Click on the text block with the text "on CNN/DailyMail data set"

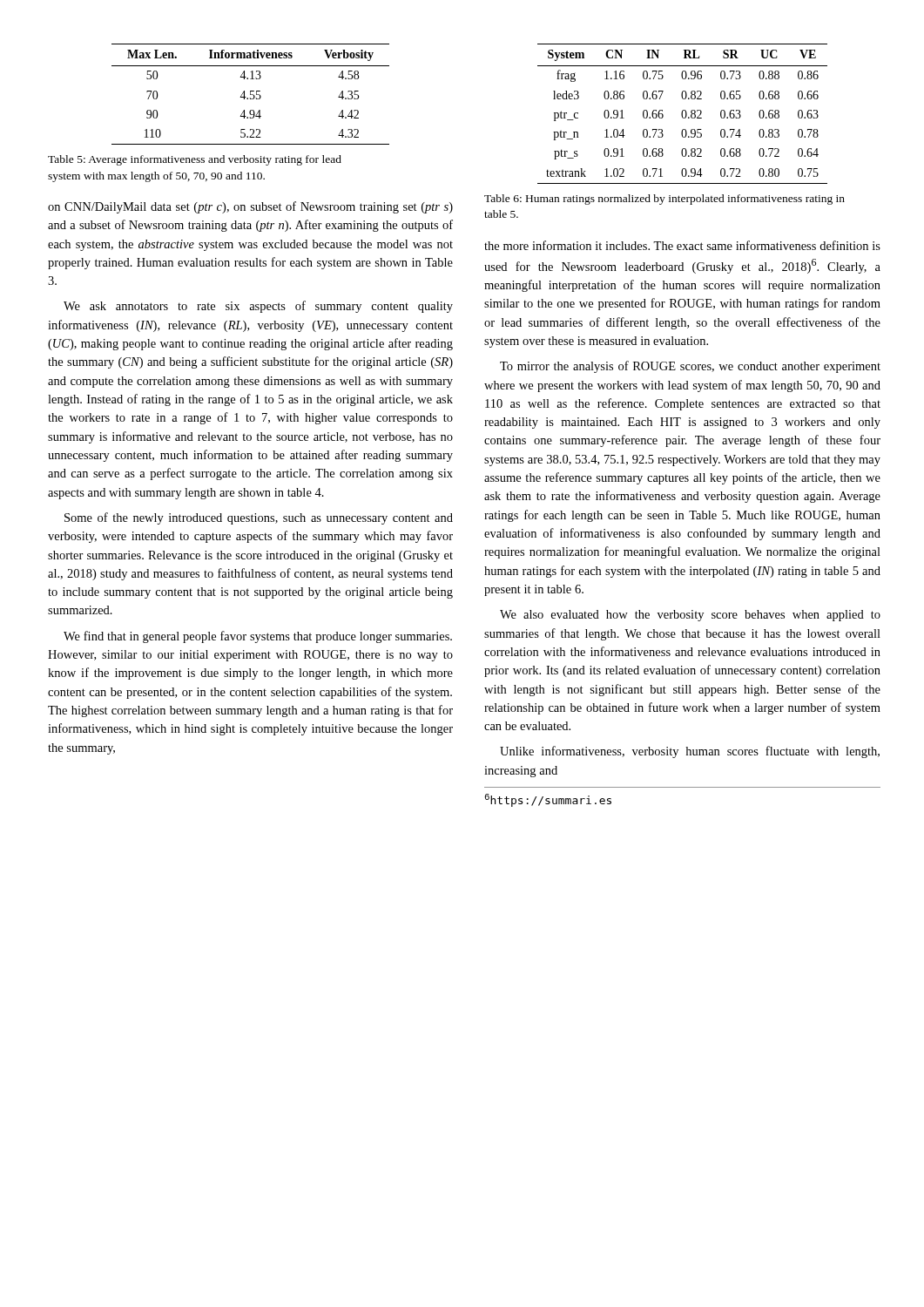point(250,477)
